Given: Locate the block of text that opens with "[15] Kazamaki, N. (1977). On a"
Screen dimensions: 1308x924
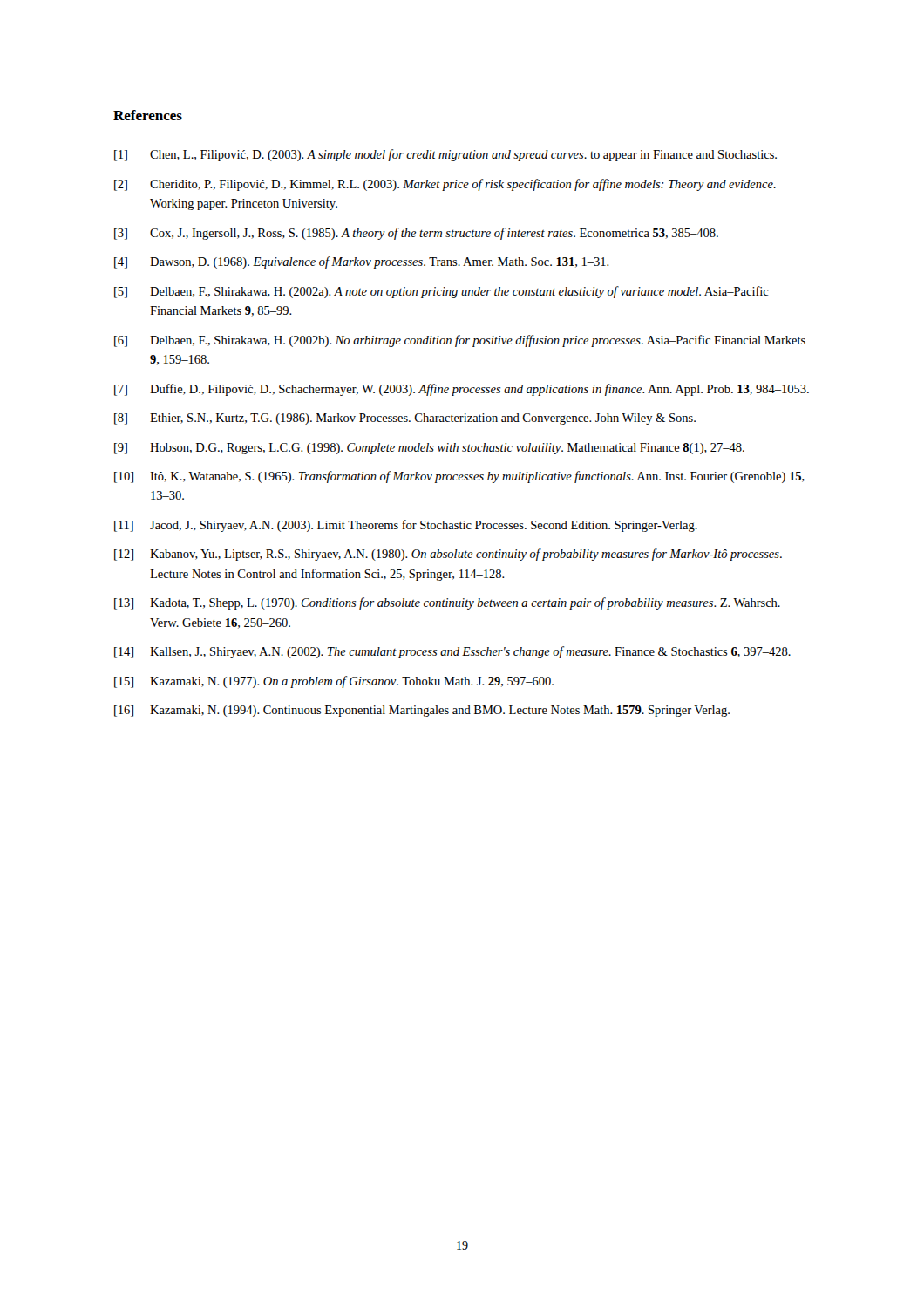Looking at the screenshot, I should (x=462, y=681).
